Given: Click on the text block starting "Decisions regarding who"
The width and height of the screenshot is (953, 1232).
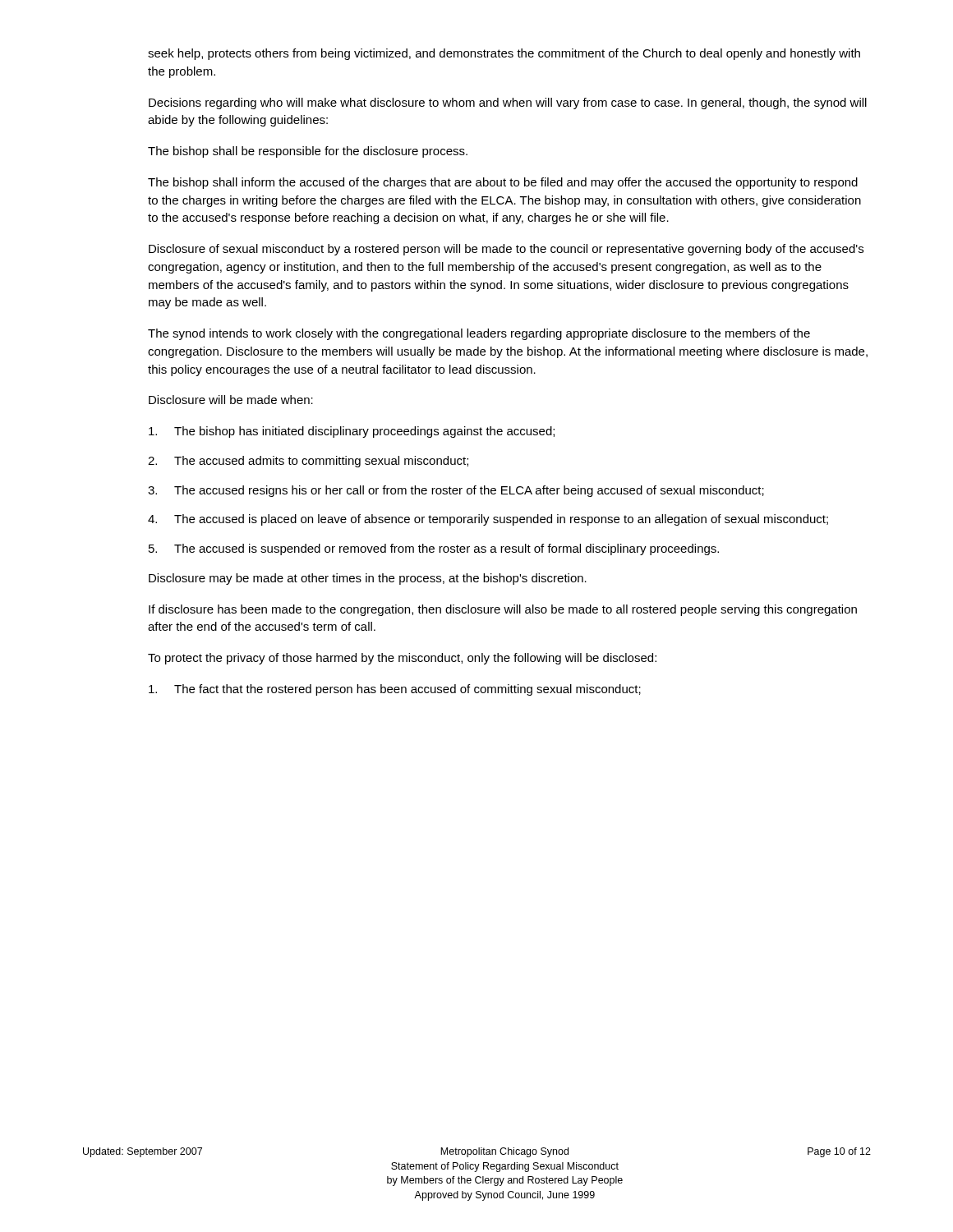Looking at the screenshot, I should click(507, 111).
